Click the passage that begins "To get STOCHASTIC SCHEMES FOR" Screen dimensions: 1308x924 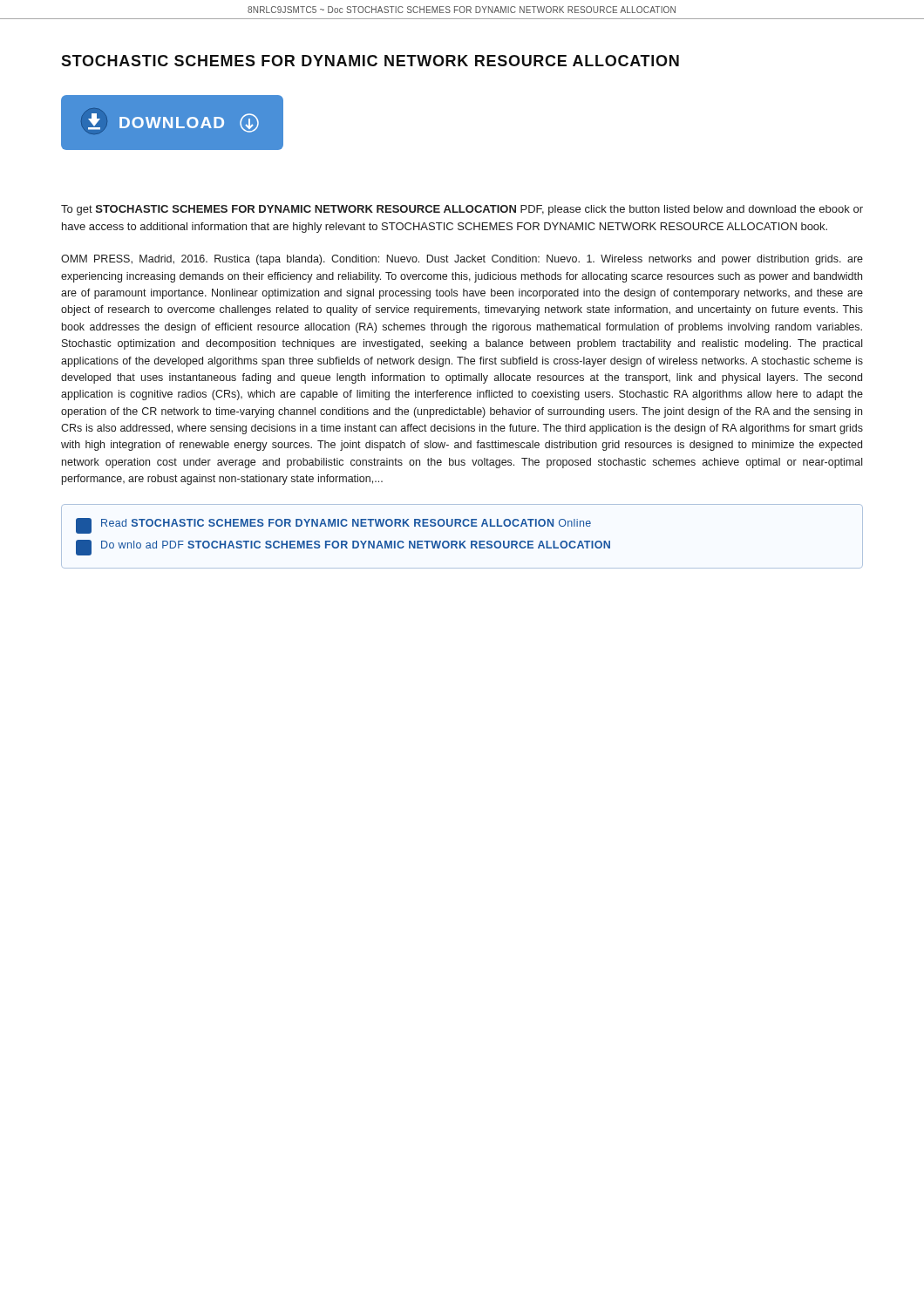462,218
